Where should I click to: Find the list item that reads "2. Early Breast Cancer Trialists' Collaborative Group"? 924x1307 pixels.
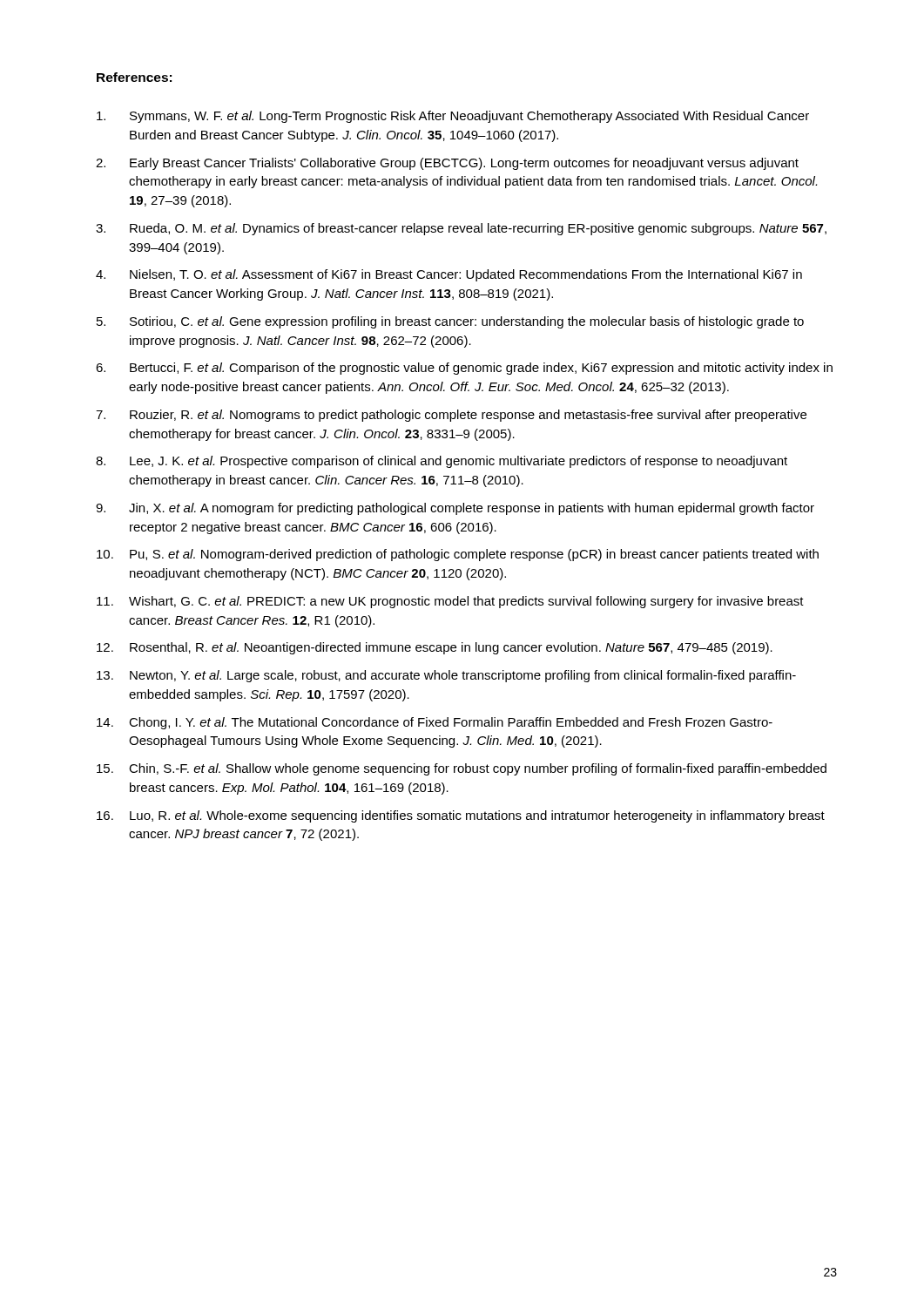[466, 181]
